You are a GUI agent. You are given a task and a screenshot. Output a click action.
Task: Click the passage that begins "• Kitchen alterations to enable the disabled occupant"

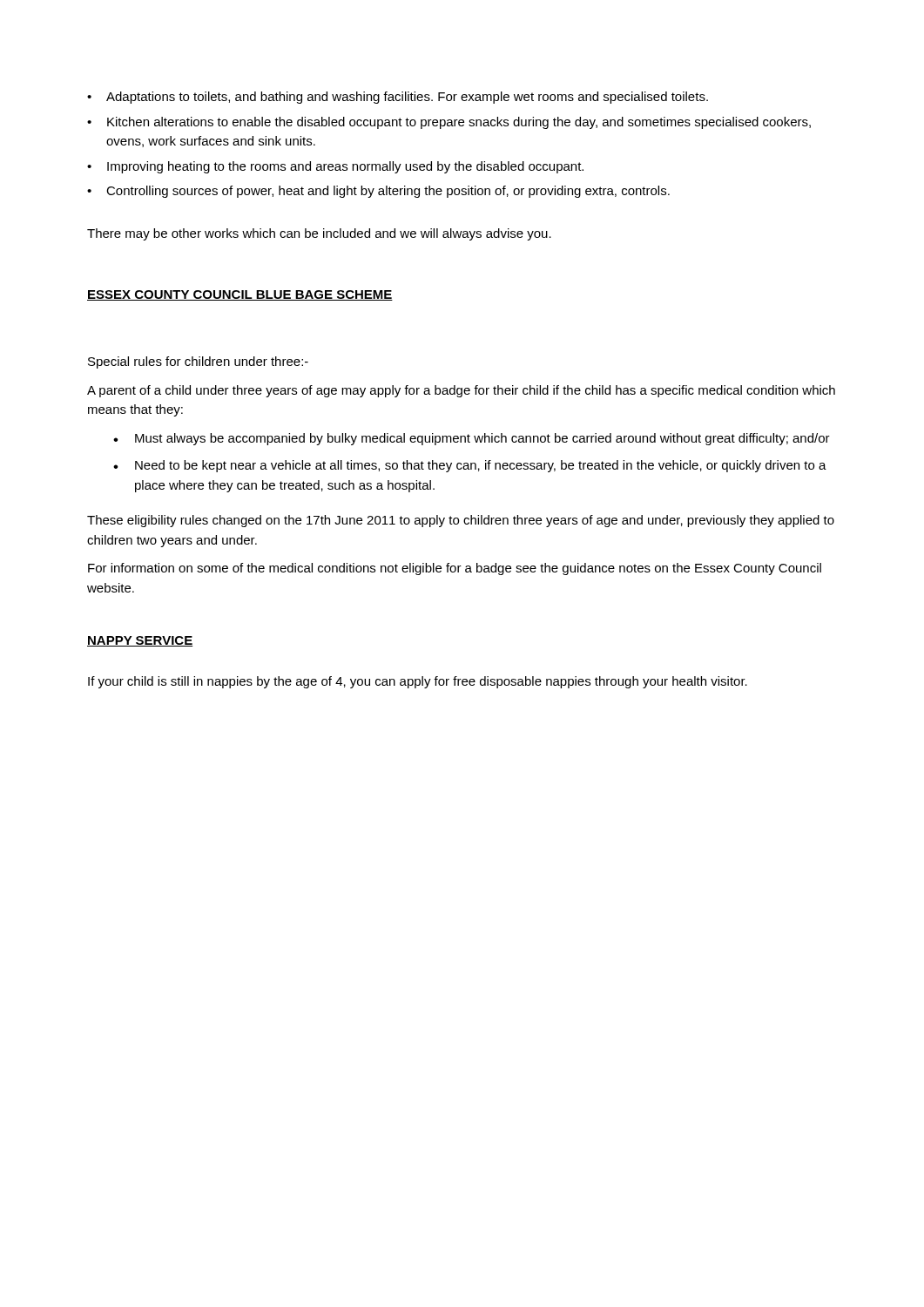462,132
